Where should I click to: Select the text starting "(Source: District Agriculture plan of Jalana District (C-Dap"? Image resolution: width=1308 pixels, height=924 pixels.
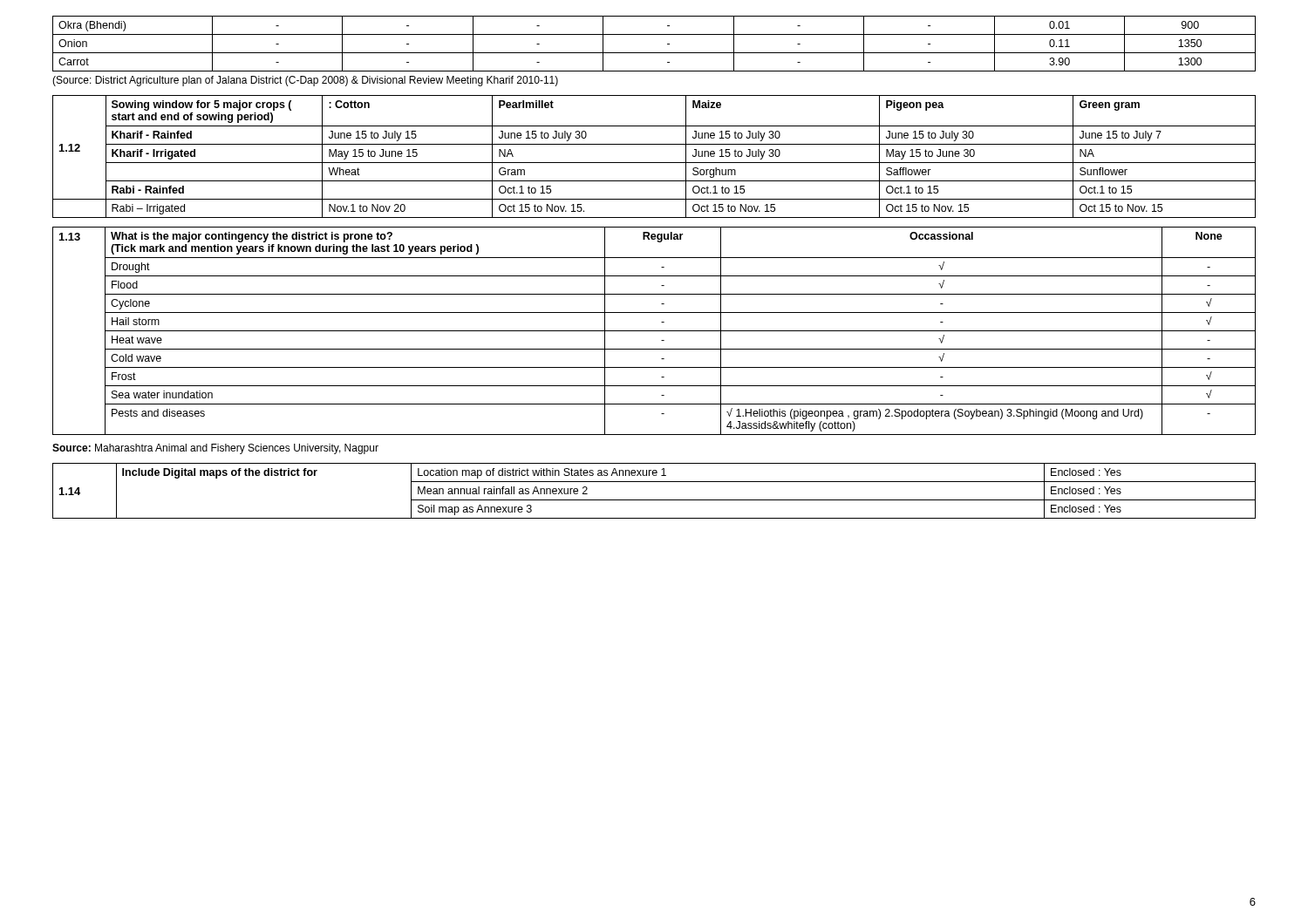305,80
